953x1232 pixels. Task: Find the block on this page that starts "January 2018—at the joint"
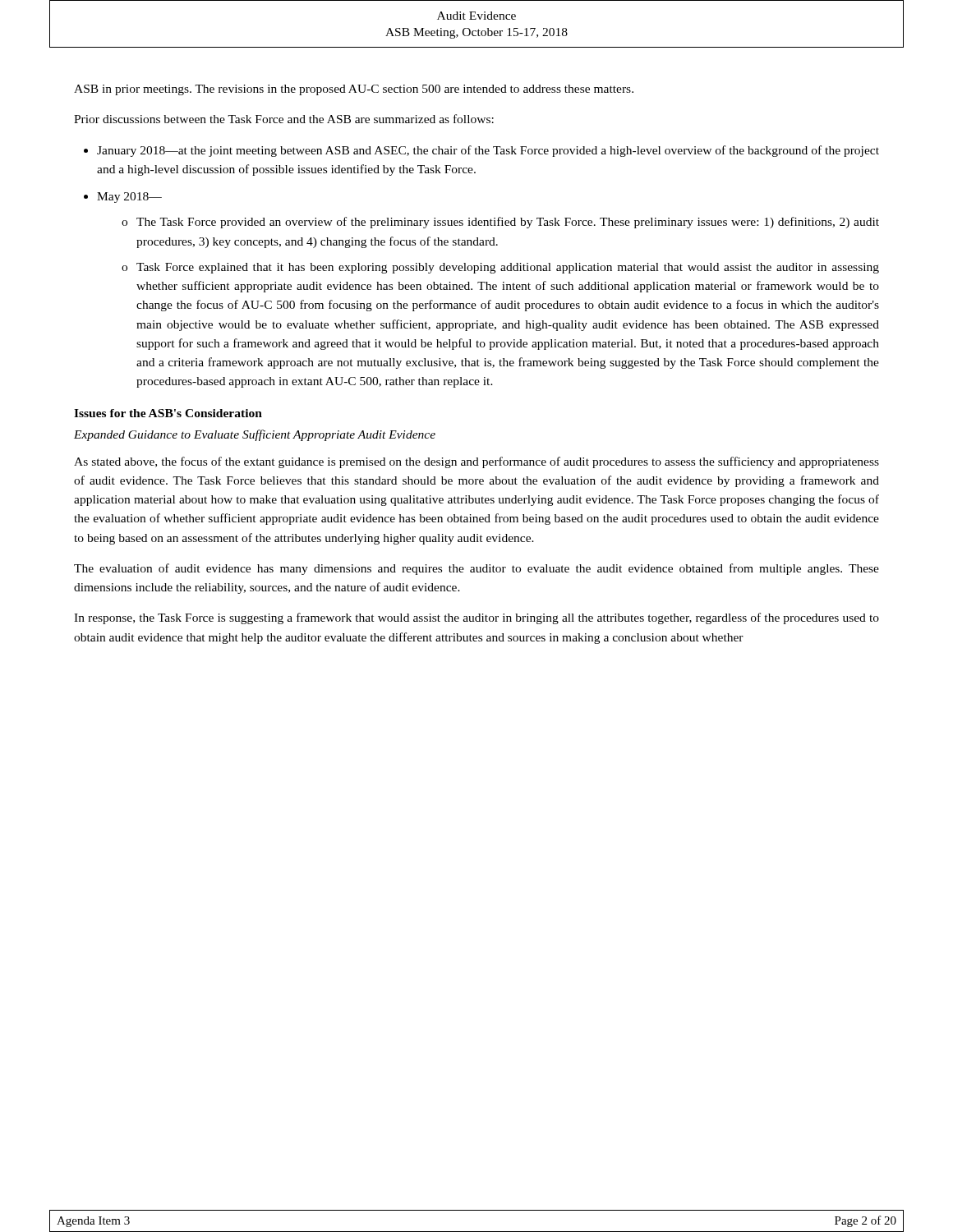click(488, 159)
